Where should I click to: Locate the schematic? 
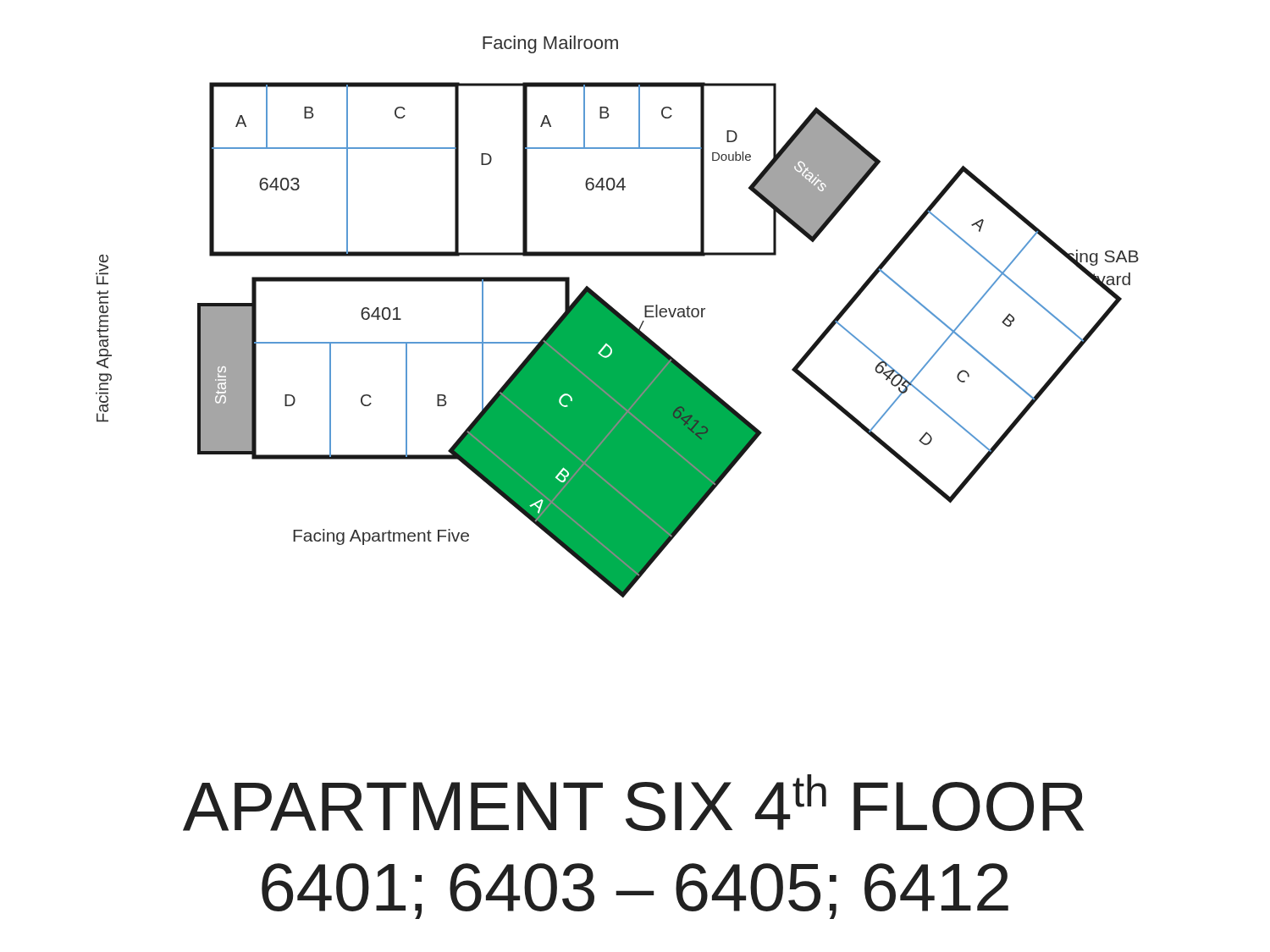(635, 326)
